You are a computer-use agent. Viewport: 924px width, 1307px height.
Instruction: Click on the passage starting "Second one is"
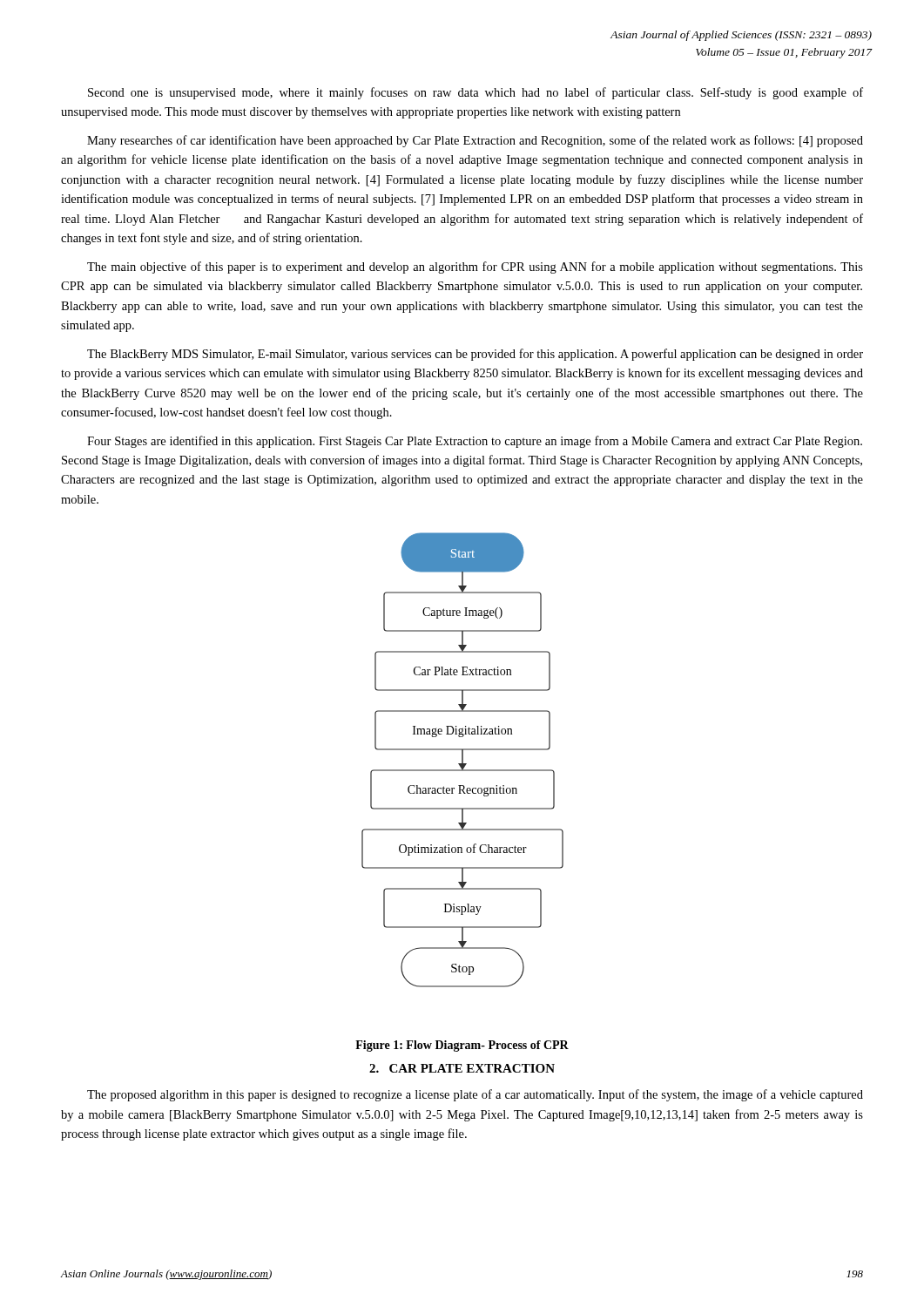[462, 102]
